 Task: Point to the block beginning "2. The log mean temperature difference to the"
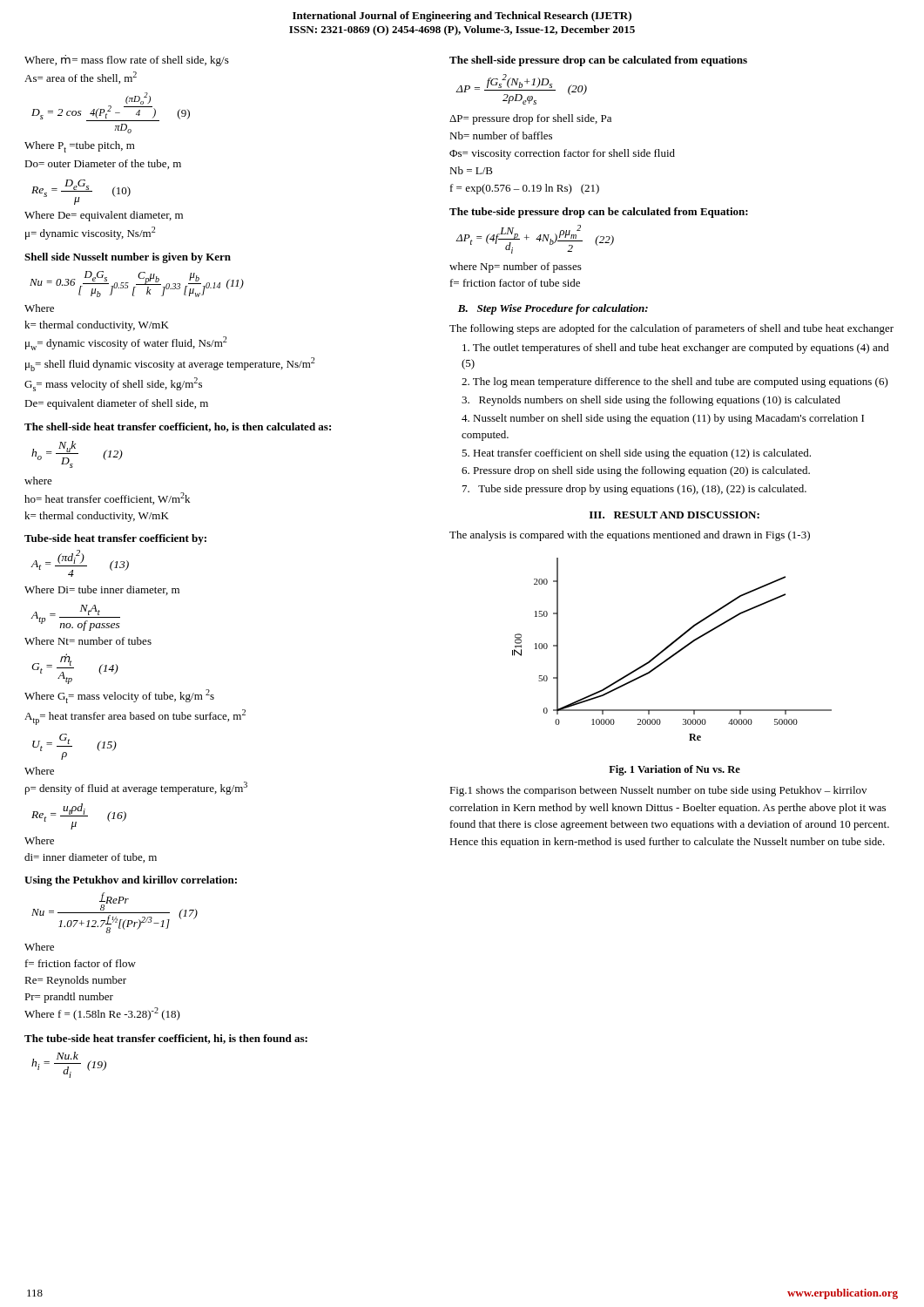675,381
